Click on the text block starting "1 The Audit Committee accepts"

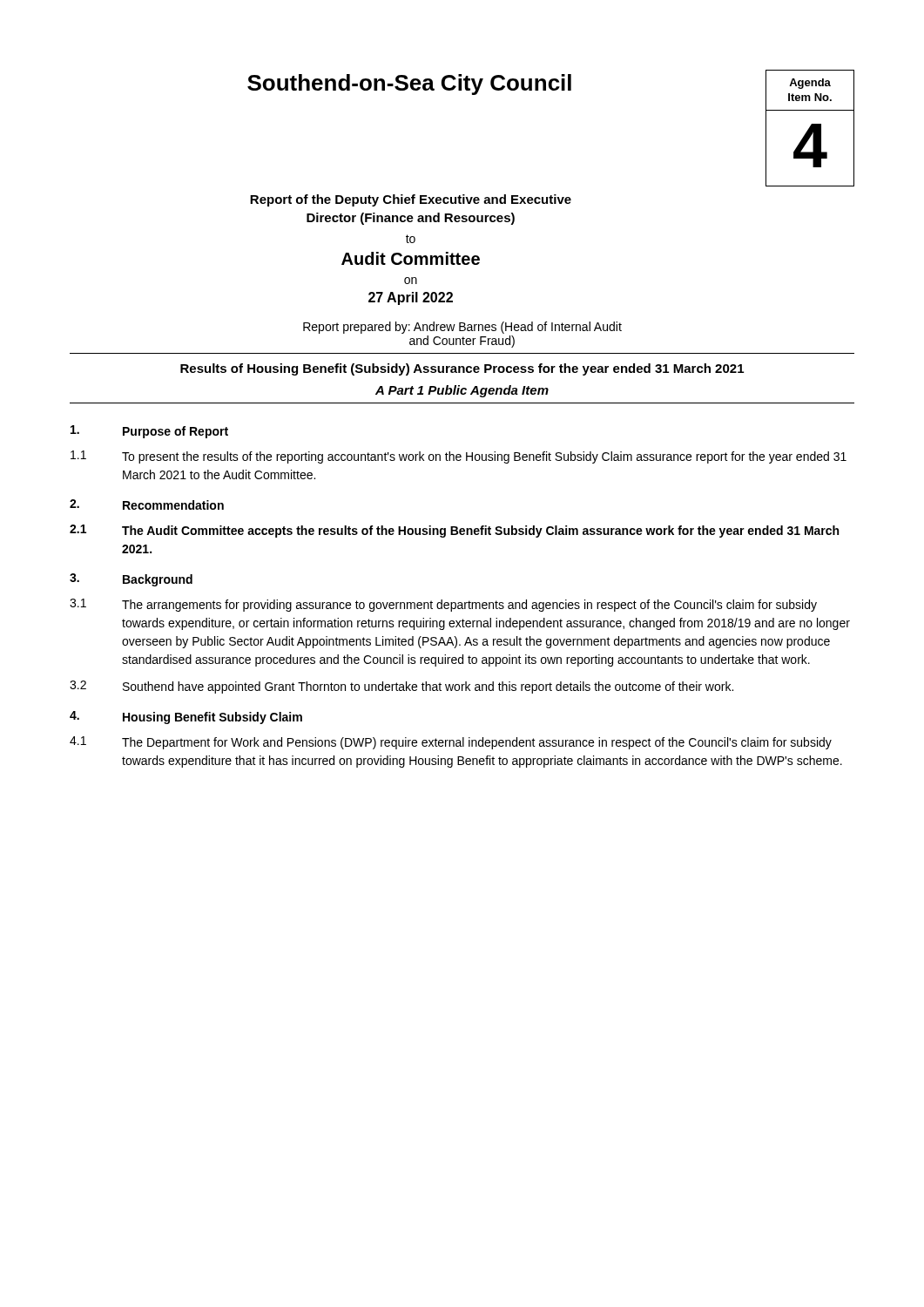(462, 540)
